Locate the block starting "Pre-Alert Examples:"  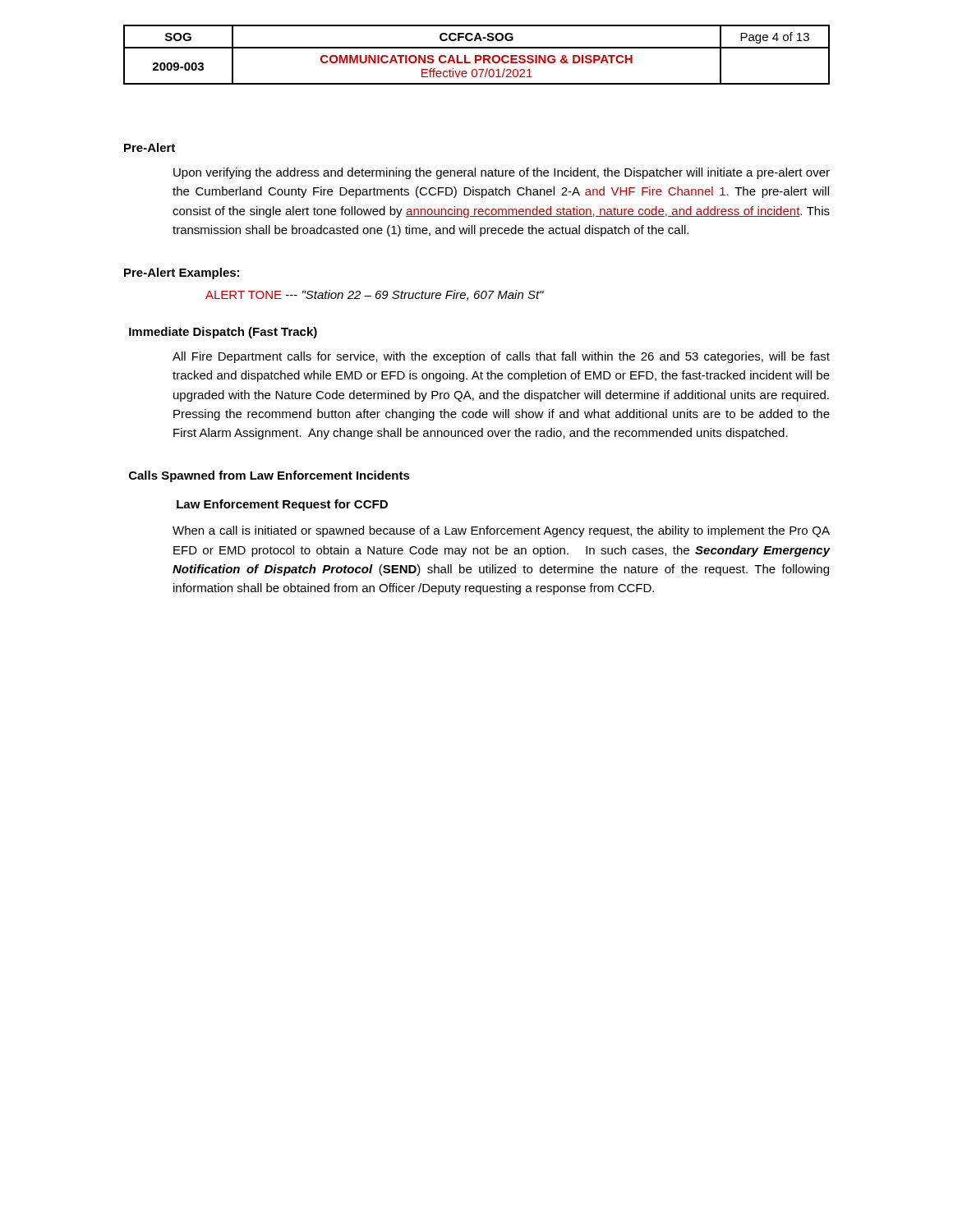[182, 272]
